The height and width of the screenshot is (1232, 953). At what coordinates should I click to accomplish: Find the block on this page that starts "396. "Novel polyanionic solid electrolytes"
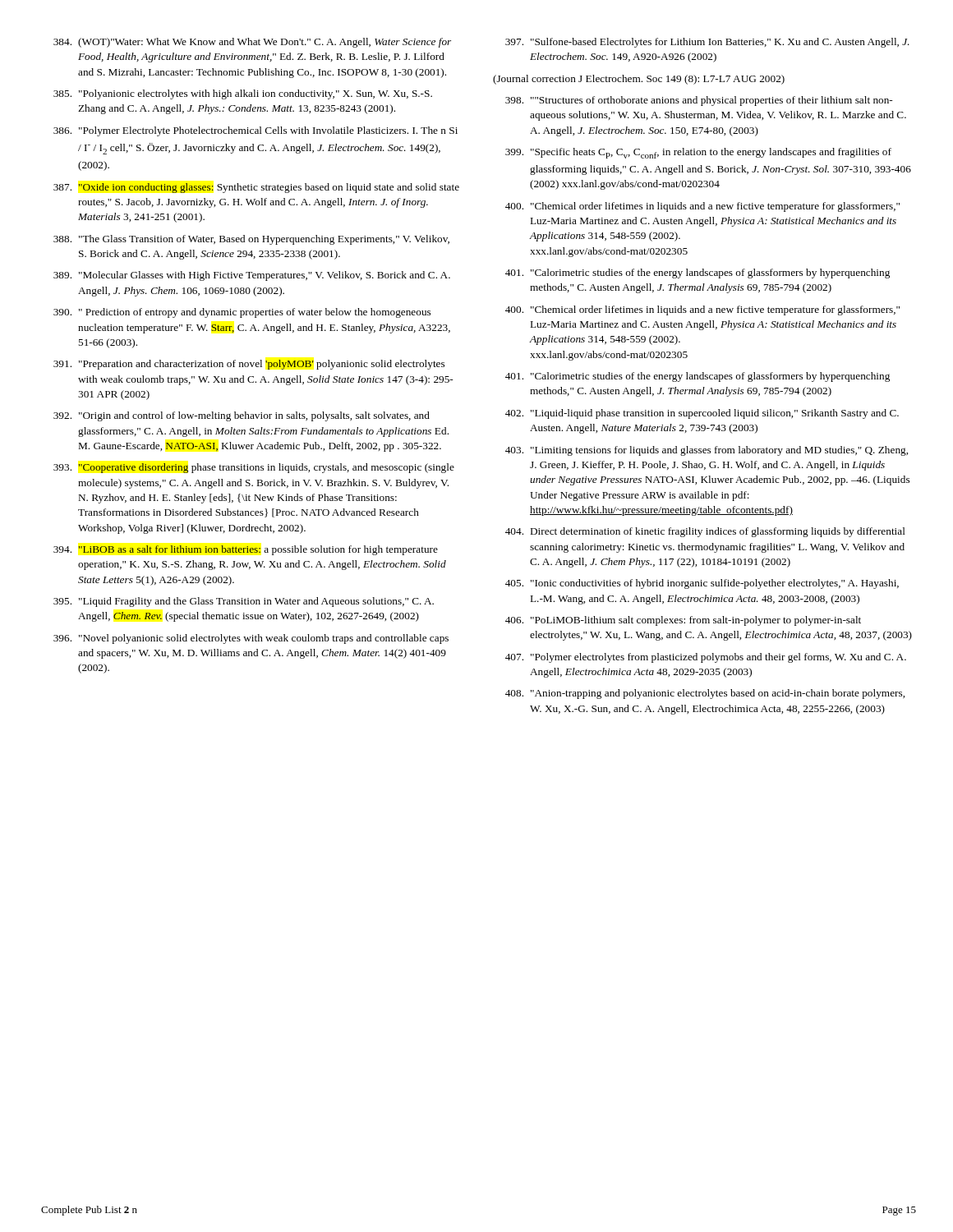pos(251,653)
